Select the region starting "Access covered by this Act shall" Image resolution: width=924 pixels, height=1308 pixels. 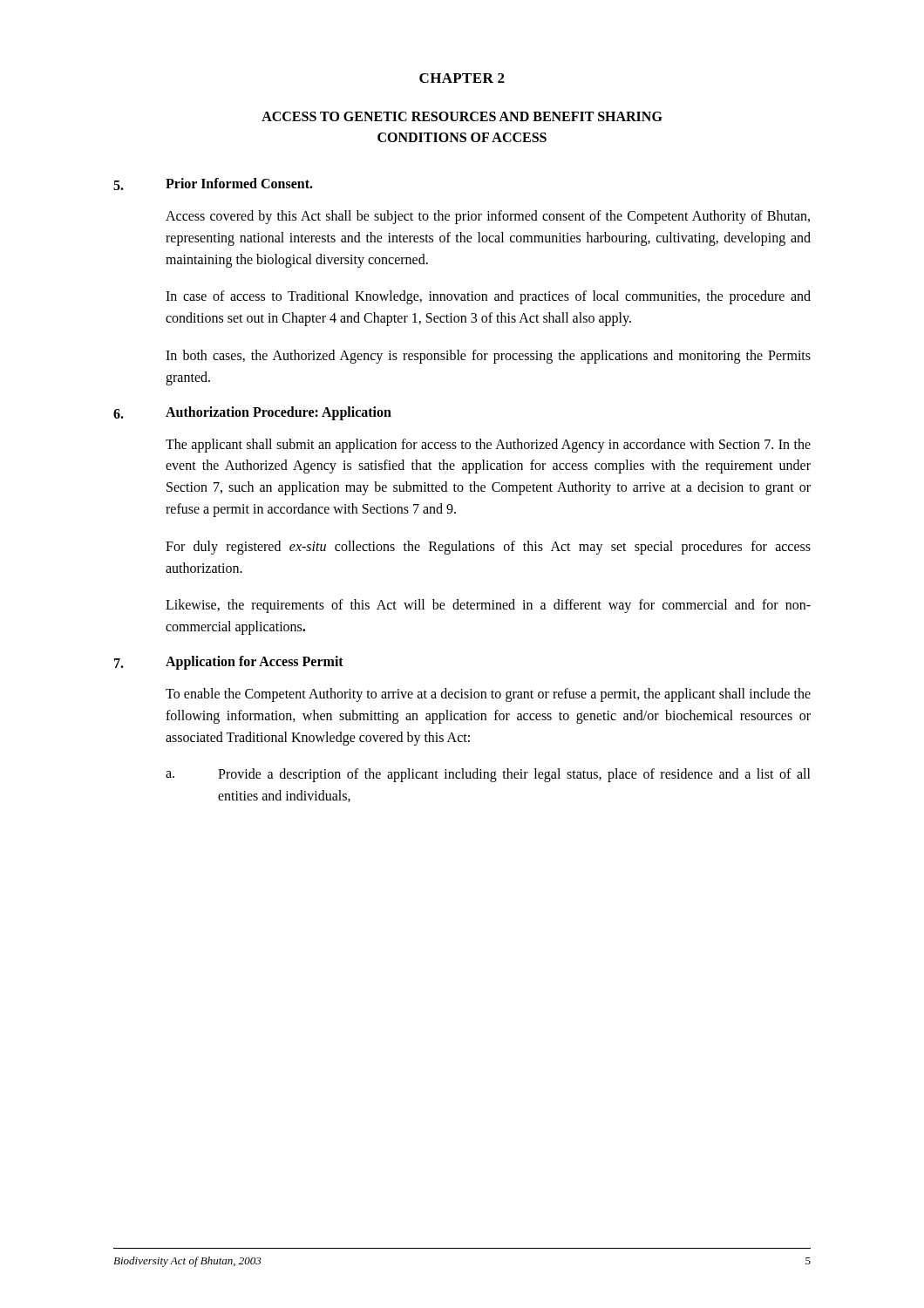488,237
